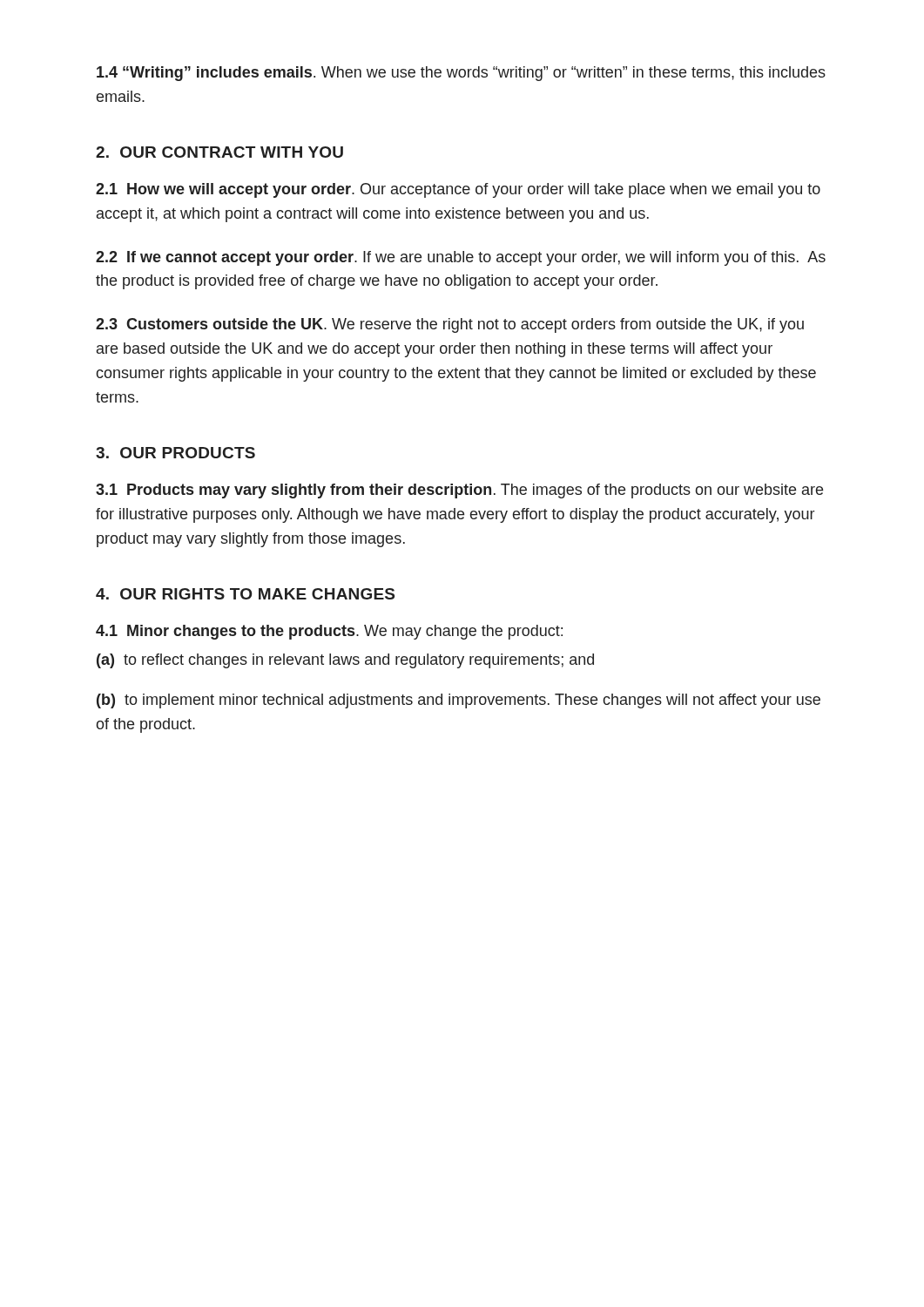Find the block on this page that starts "(a) to reflect changes"
Image resolution: width=924 pixels, height=1307 pixels.
pyautogui.click(x=345, y=660)
